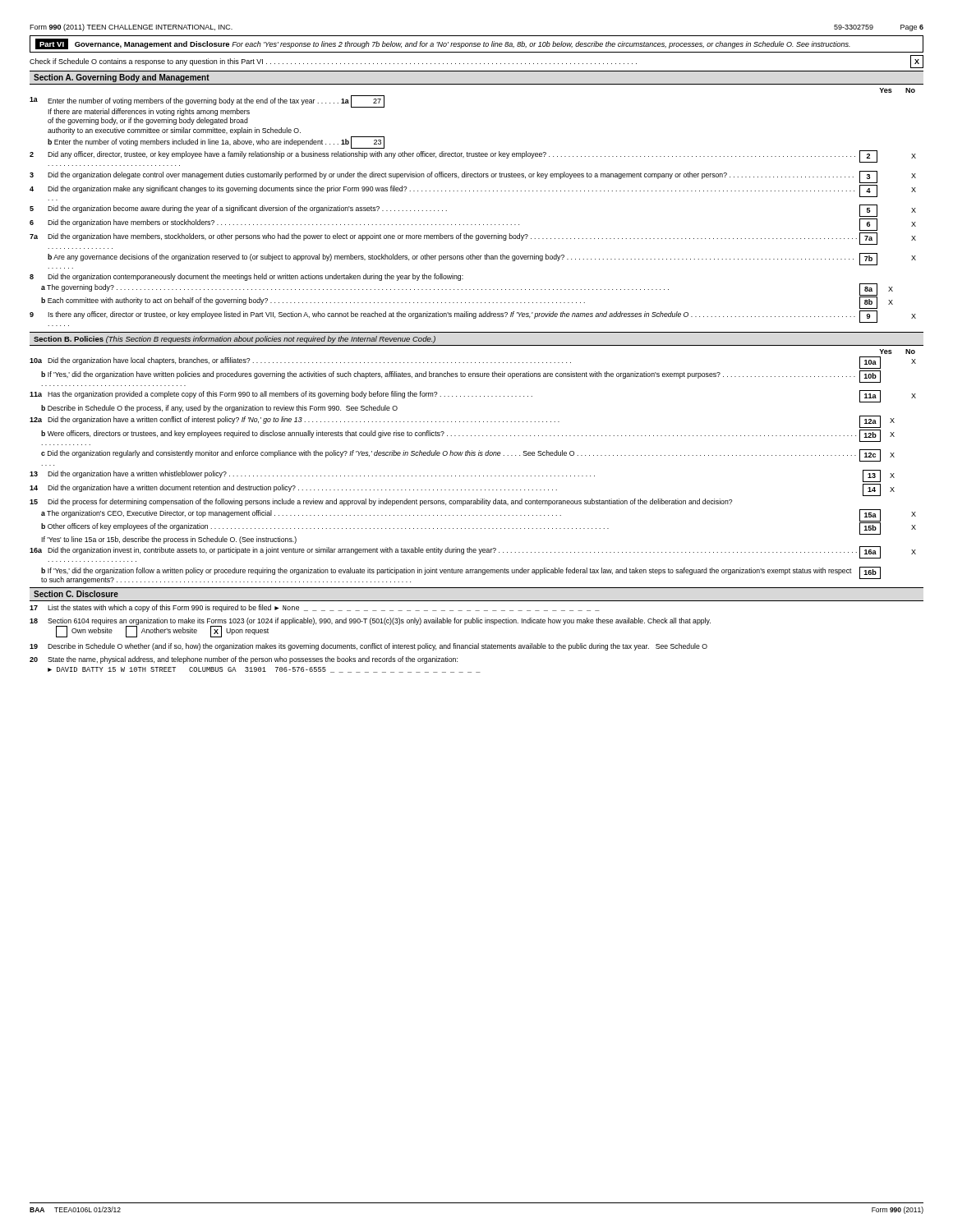This screenshot has width=953, height=1232.
Task: Find the block on this page that starts "a The governing body? . ."
Action: click(482, 290)
